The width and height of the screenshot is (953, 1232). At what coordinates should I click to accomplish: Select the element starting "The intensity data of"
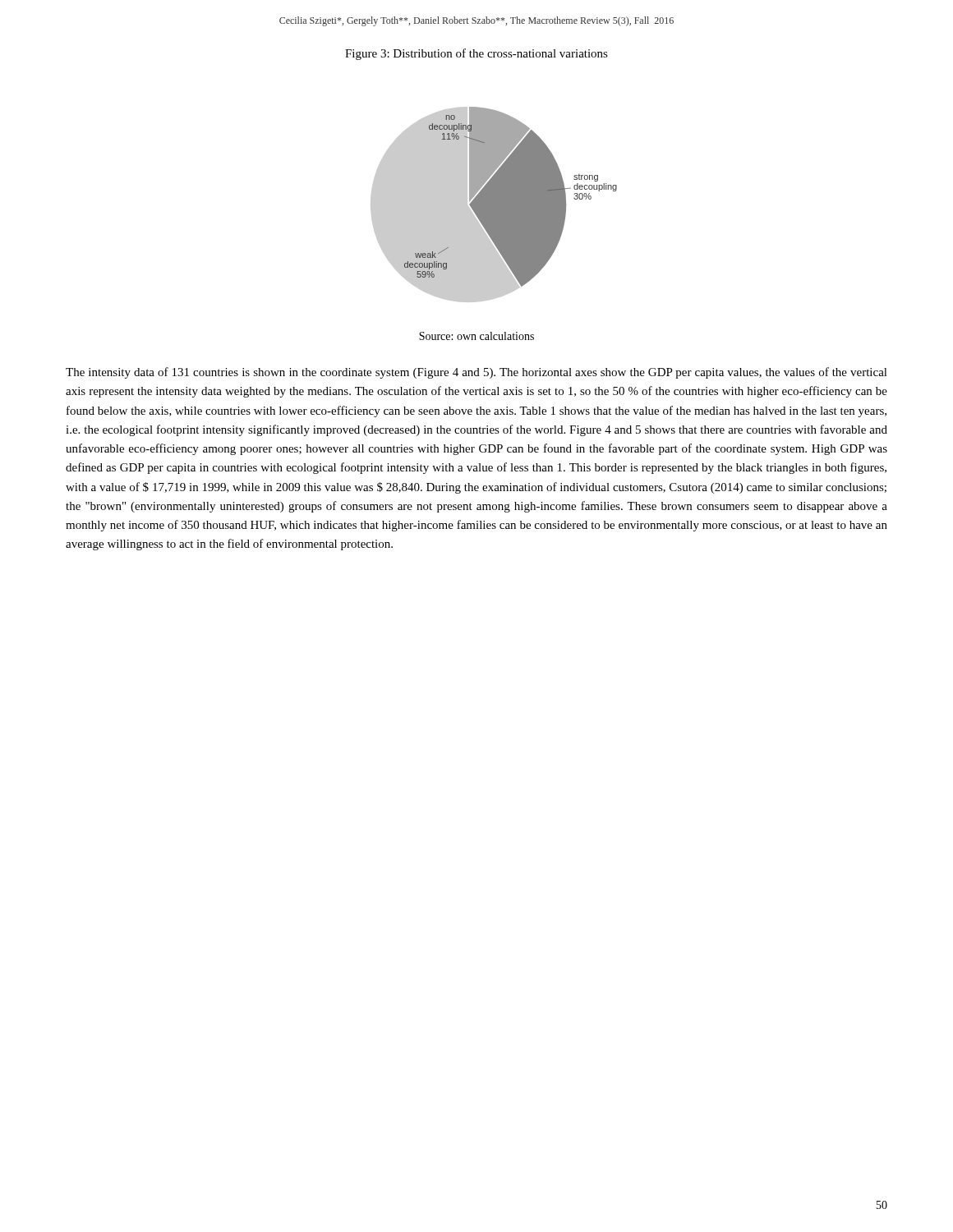pos(476,458)
